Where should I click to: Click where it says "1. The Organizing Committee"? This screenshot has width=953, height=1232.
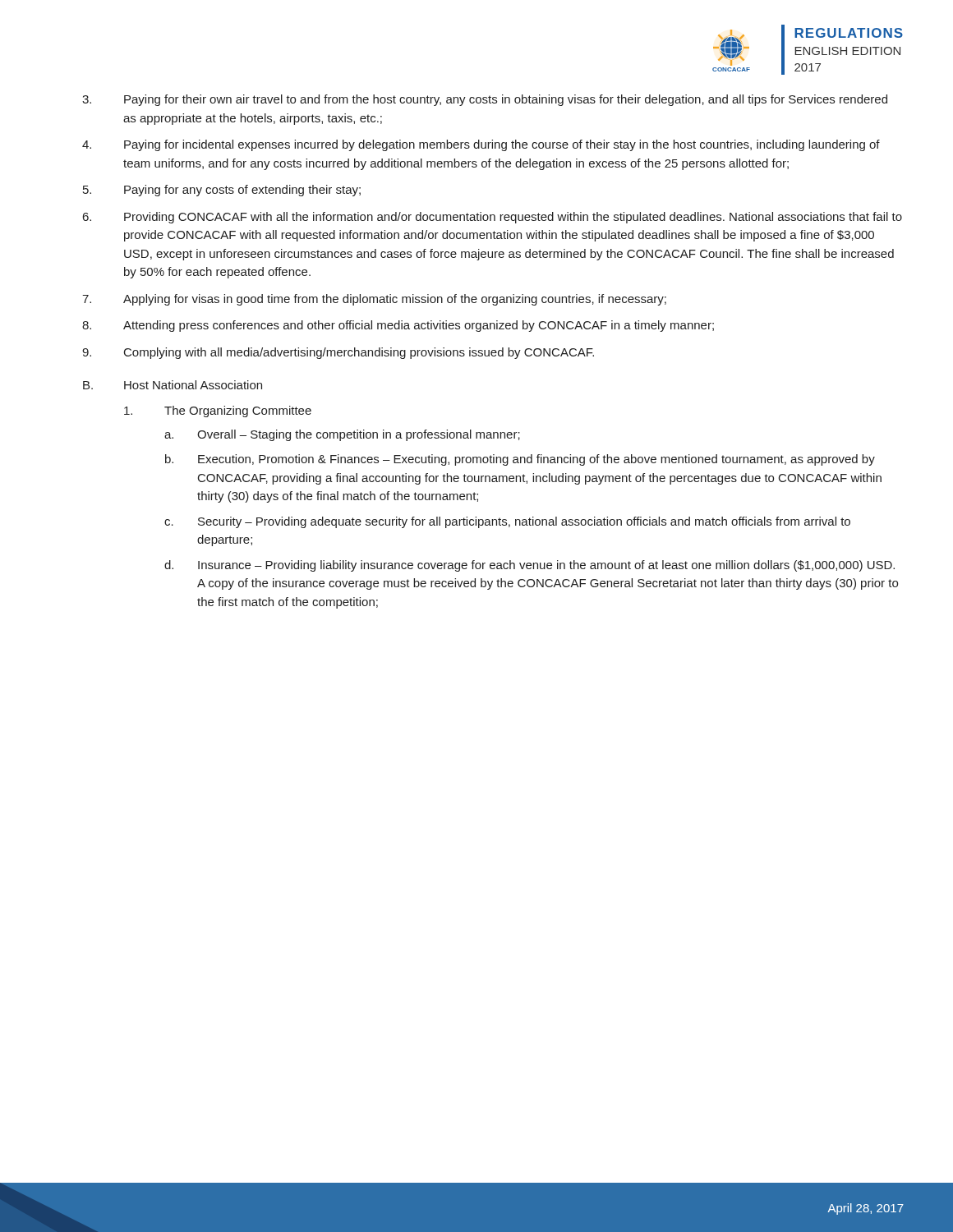(218, 411)
